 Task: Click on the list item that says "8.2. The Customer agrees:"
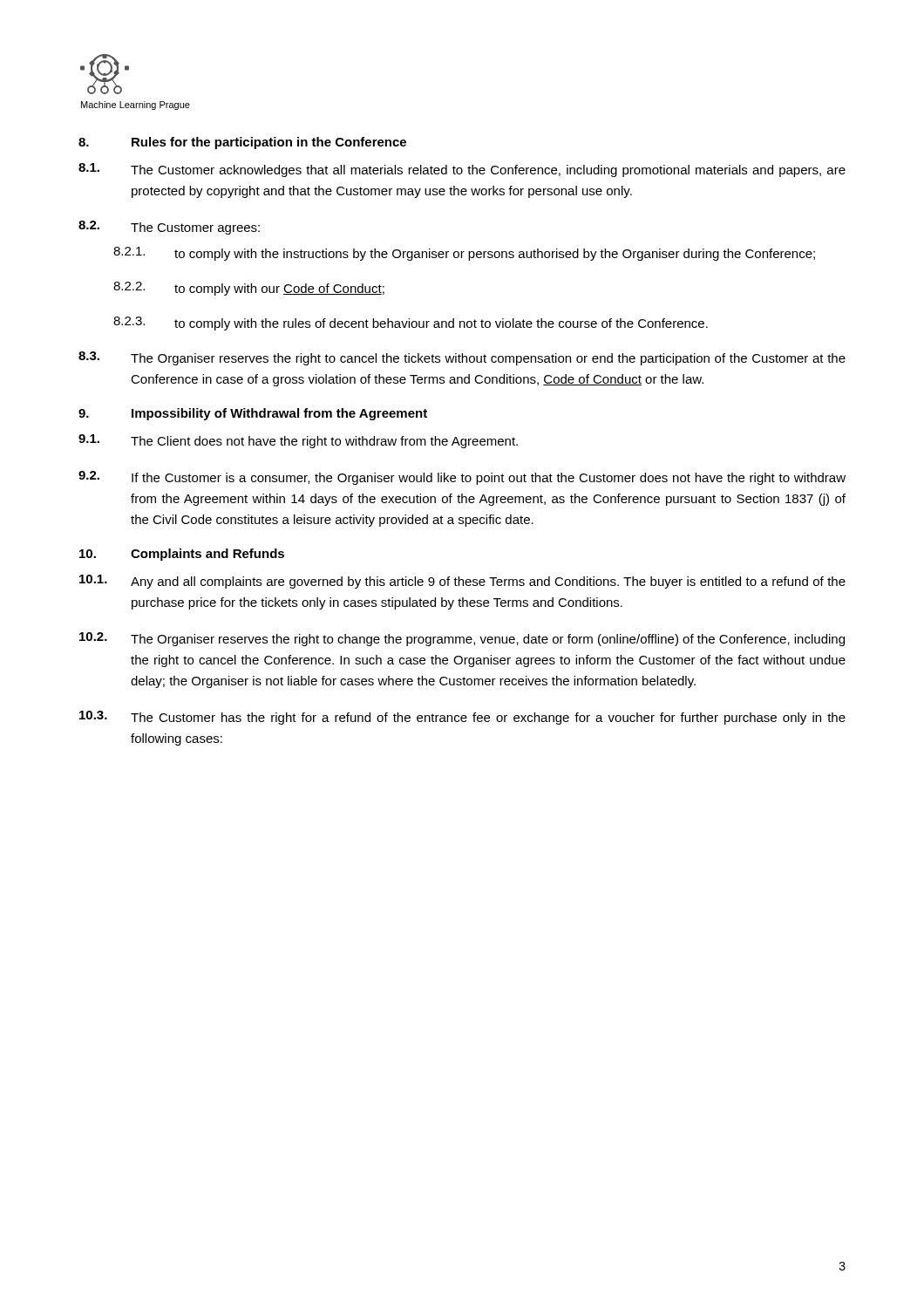pyautogui.click(x=169, y=228)
